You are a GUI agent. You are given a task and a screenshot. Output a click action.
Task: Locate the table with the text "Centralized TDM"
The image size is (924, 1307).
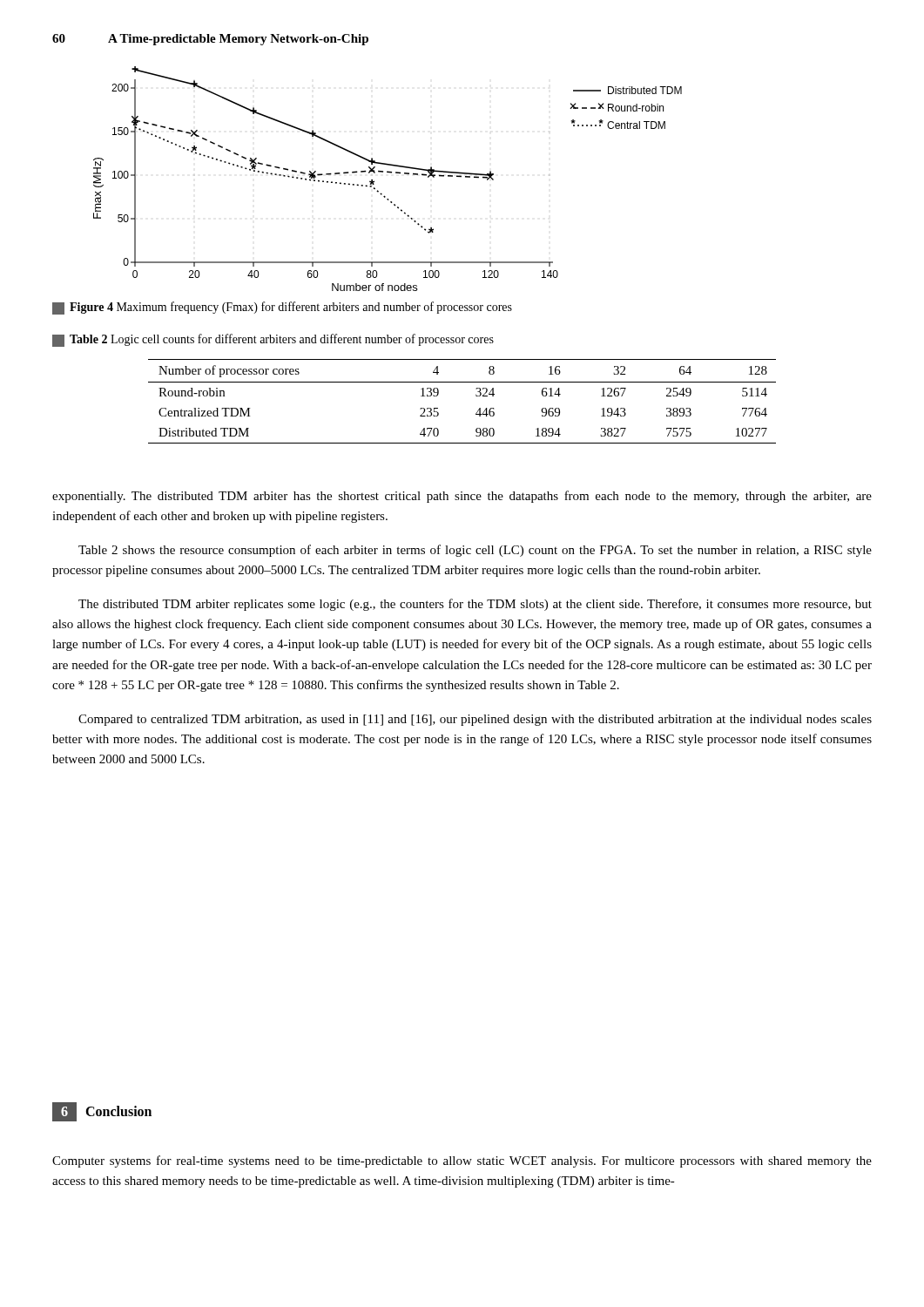[462, 401]
